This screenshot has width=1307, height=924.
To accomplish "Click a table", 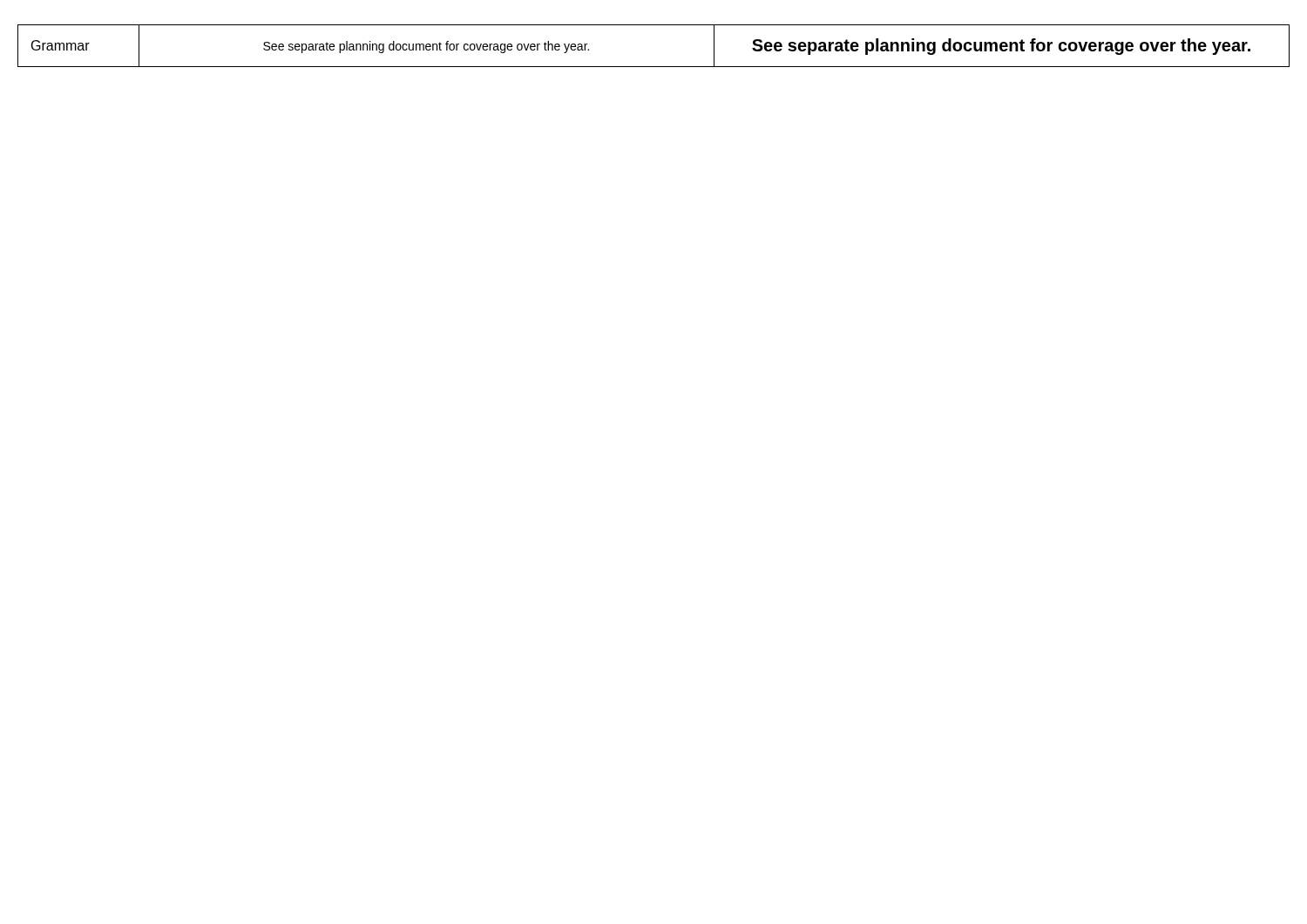I will 654,46.
